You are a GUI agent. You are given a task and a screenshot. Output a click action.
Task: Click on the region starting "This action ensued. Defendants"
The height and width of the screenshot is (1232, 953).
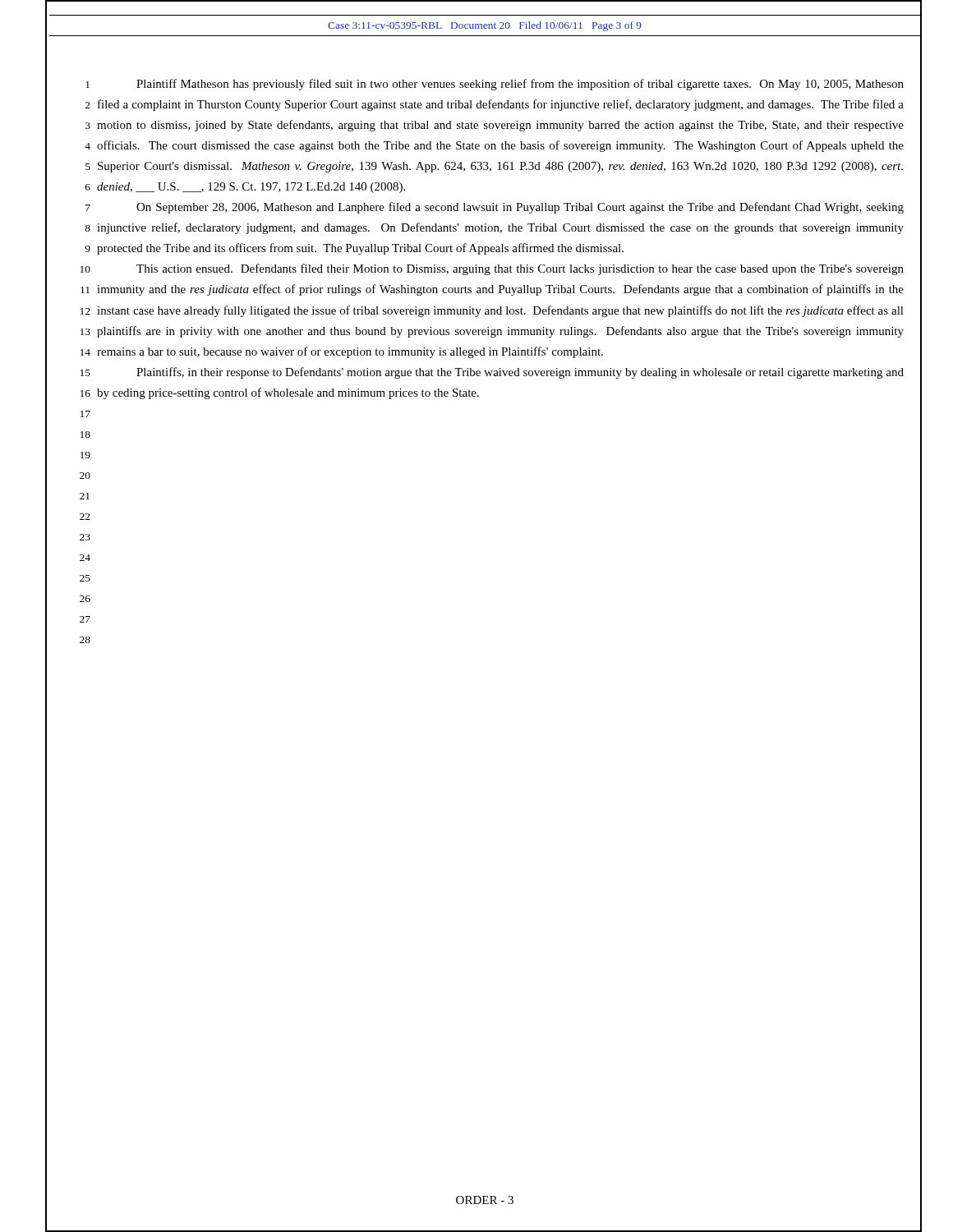coord(500,310)
